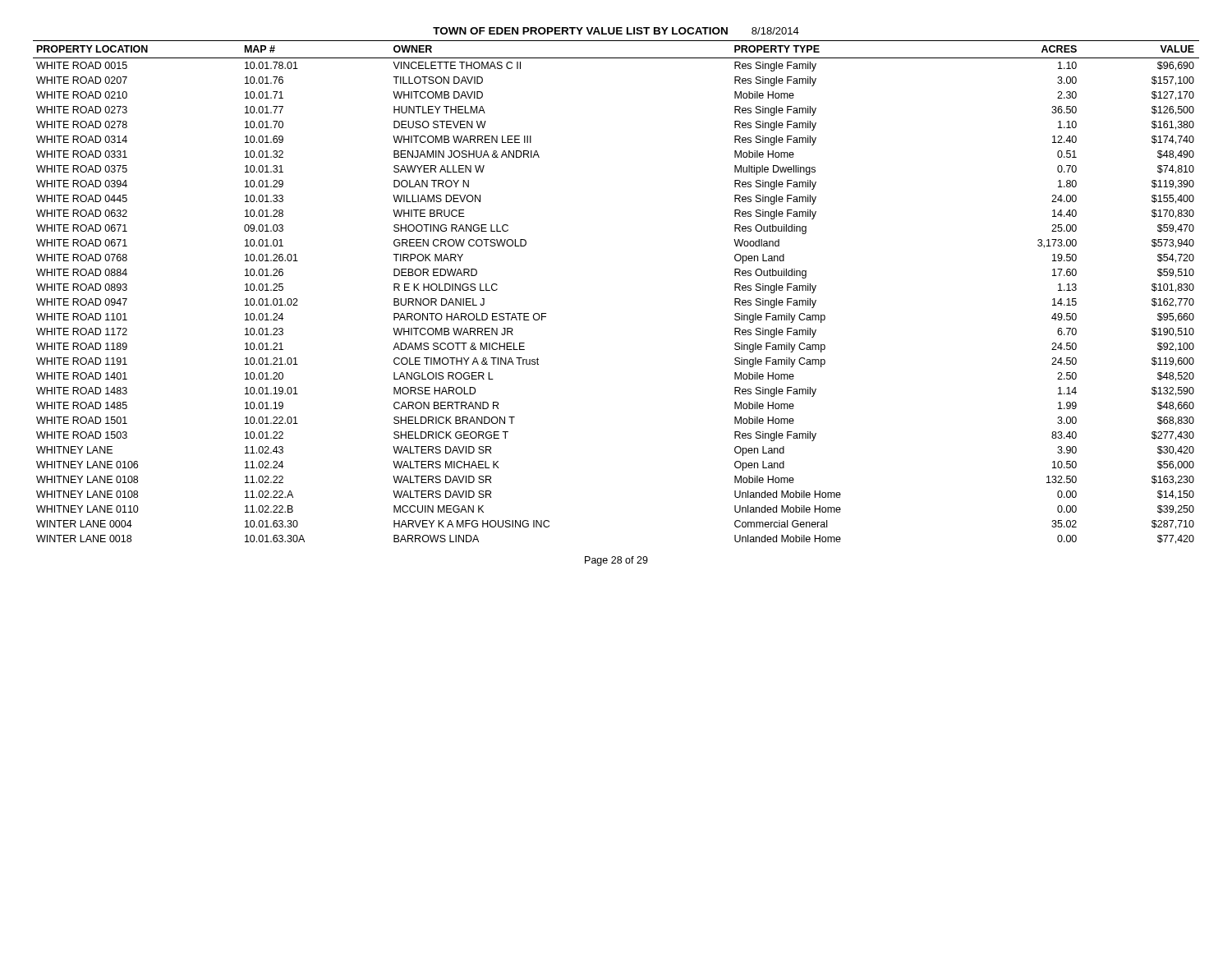Locate the table

coord(616,293)
